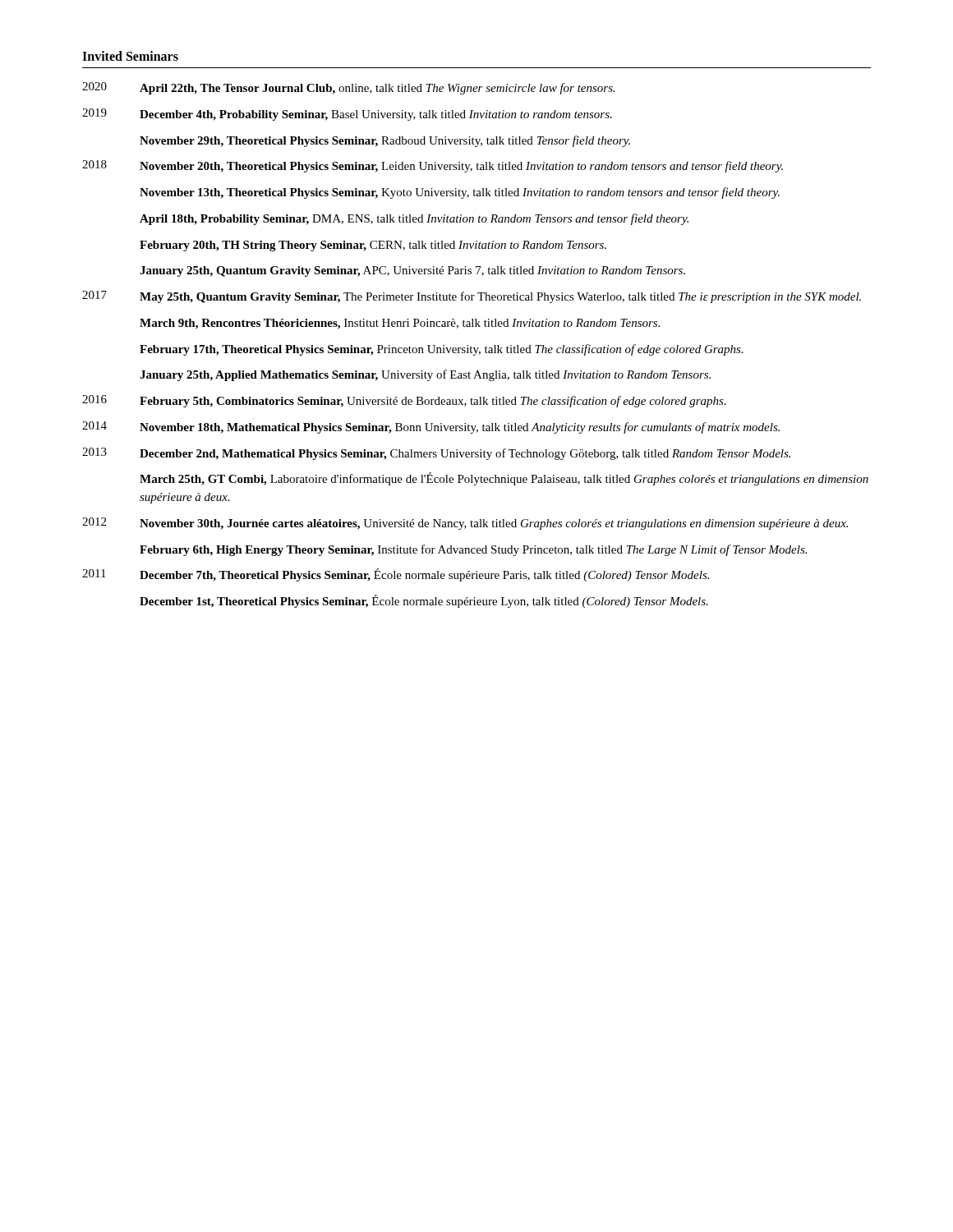Navigate to the passage starting "December 4th, Probability Seminar, Basel University,"

click(x=376, y=114)
